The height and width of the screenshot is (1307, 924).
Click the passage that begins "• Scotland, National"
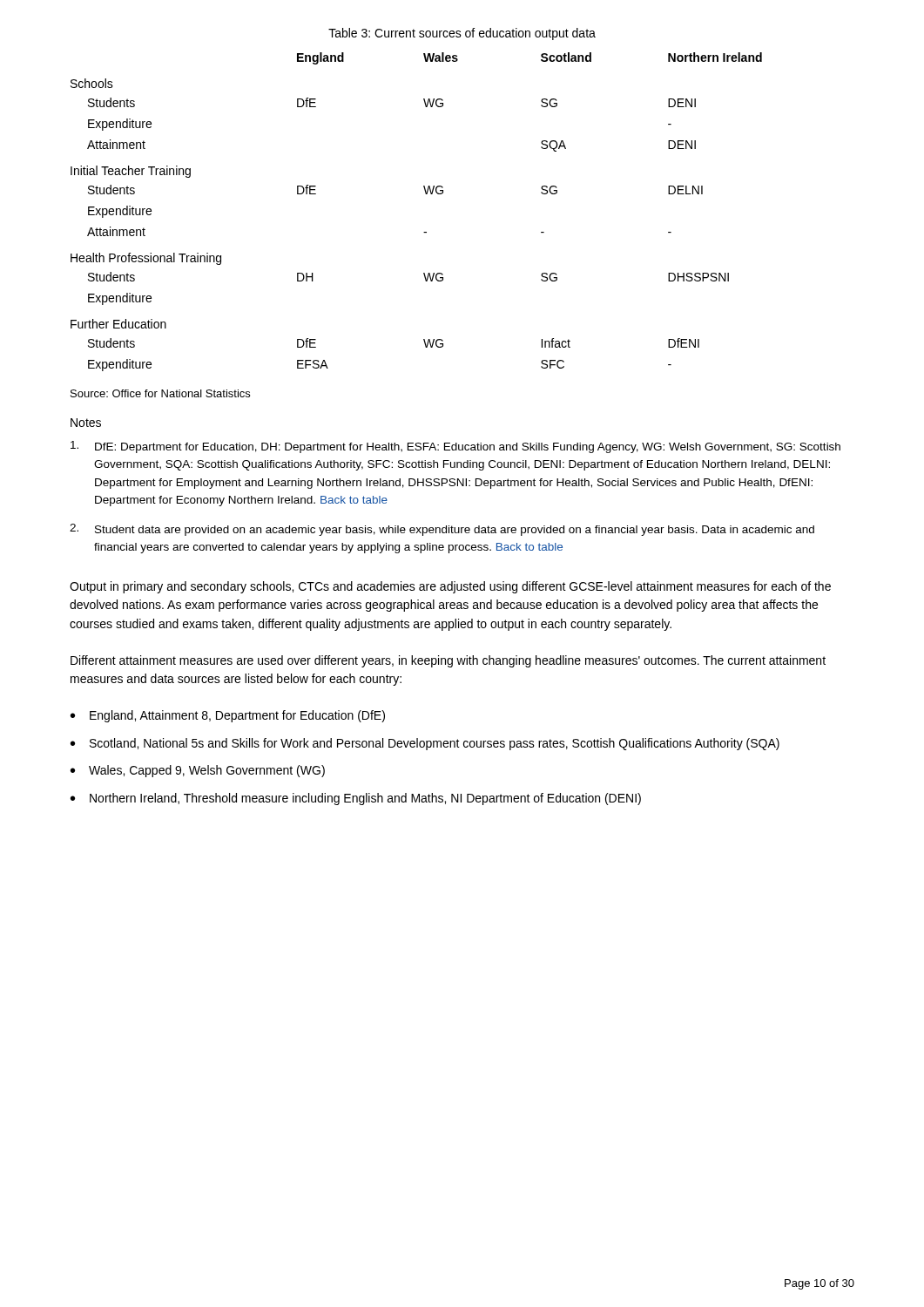pos(462,744)
